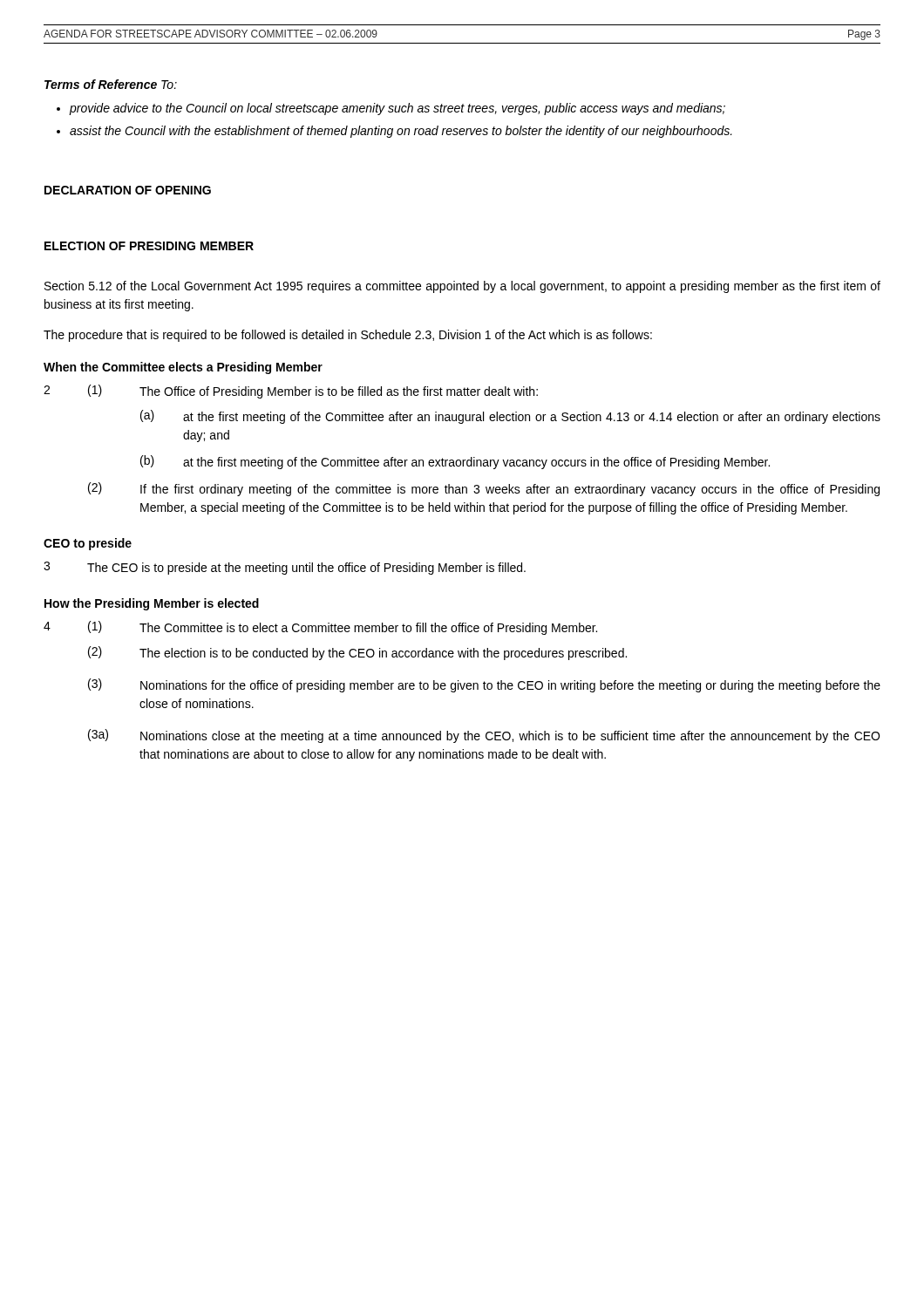This screenshot has height=1308, width=924.
Task: Find the block on this page that starts "Section 5.12 of the Local Government Act 1995"
Action: tap(462, 296)
